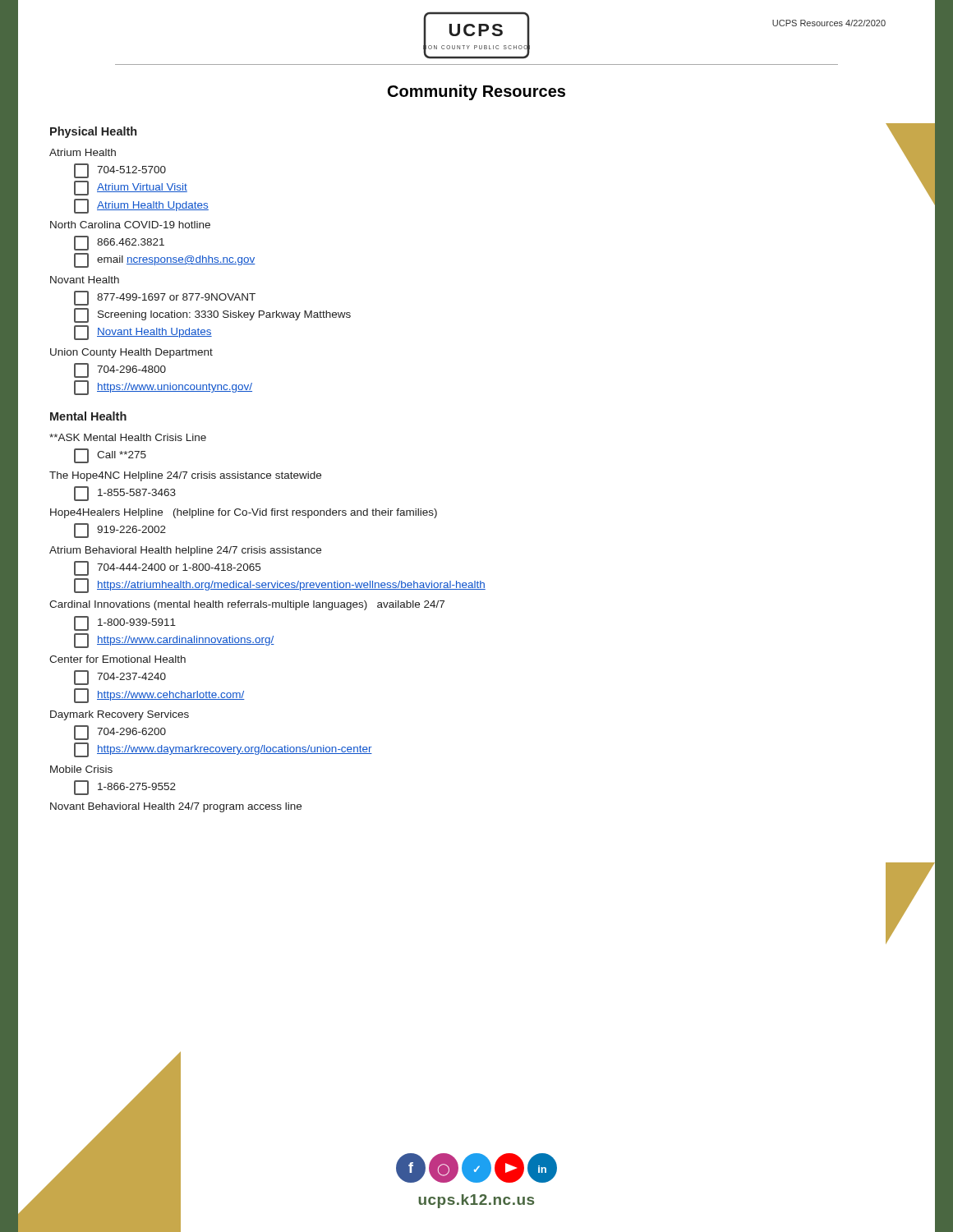Viewport: 953px width, 1232px height.
Task: Where is the passage that starts "ASK Mental Health Crisis"?
Action: [128, 437]
